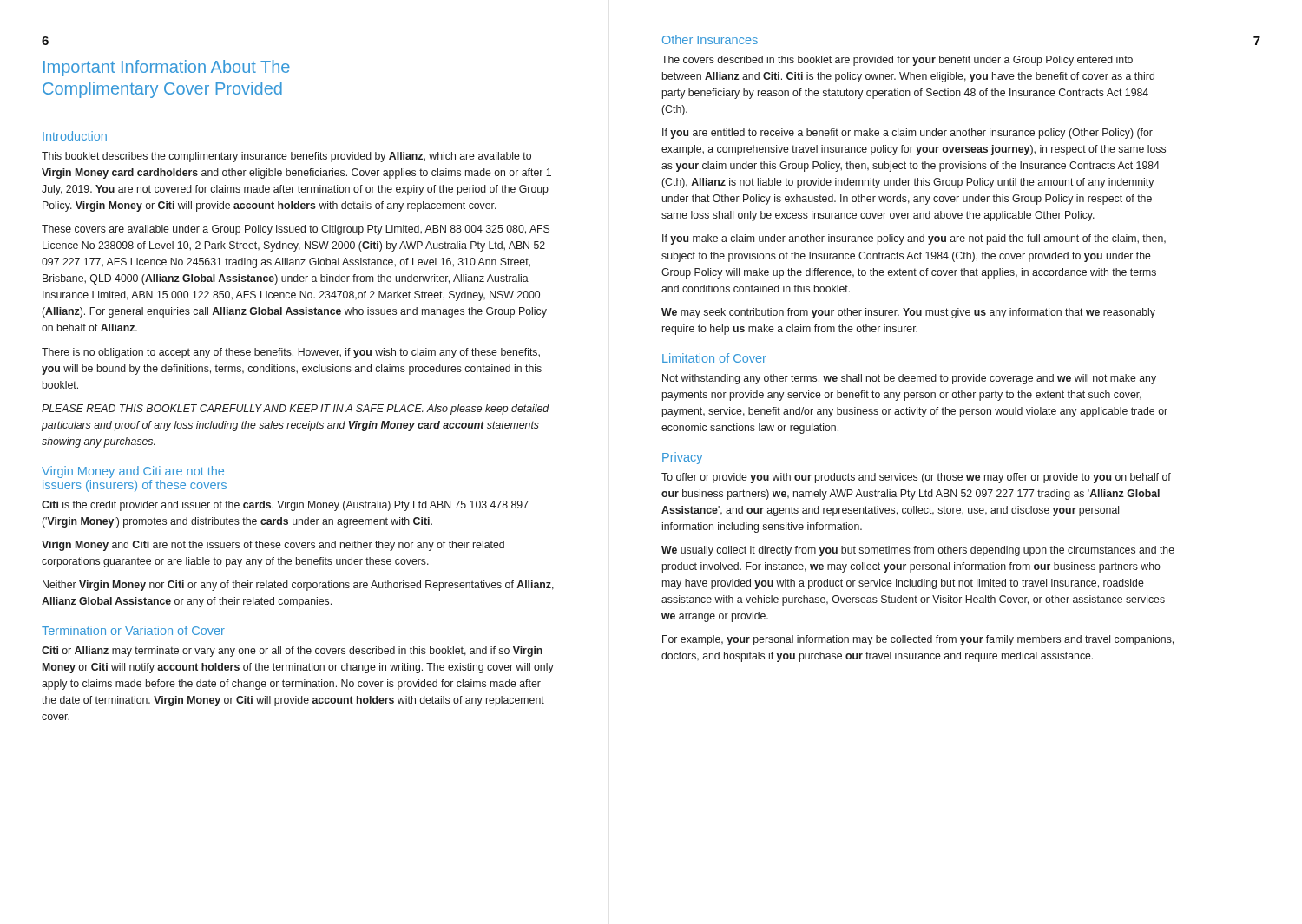Point to the block beginning "Not withstanding any other terms, we shall not"
The height and width of the screenshot is (924, 1302).
(918, 403)
